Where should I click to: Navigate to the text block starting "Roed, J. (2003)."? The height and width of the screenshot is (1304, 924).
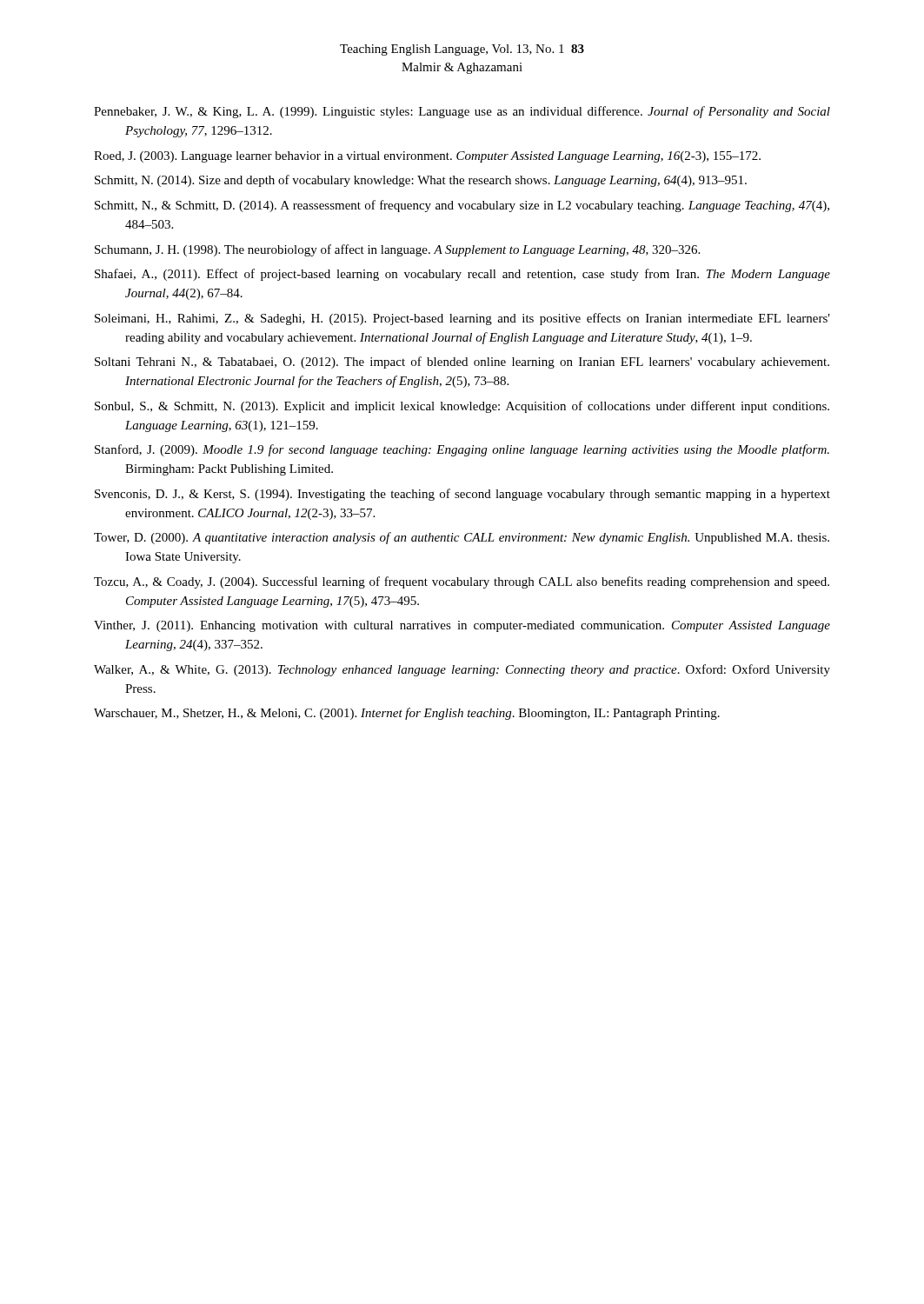click(428, 155)
